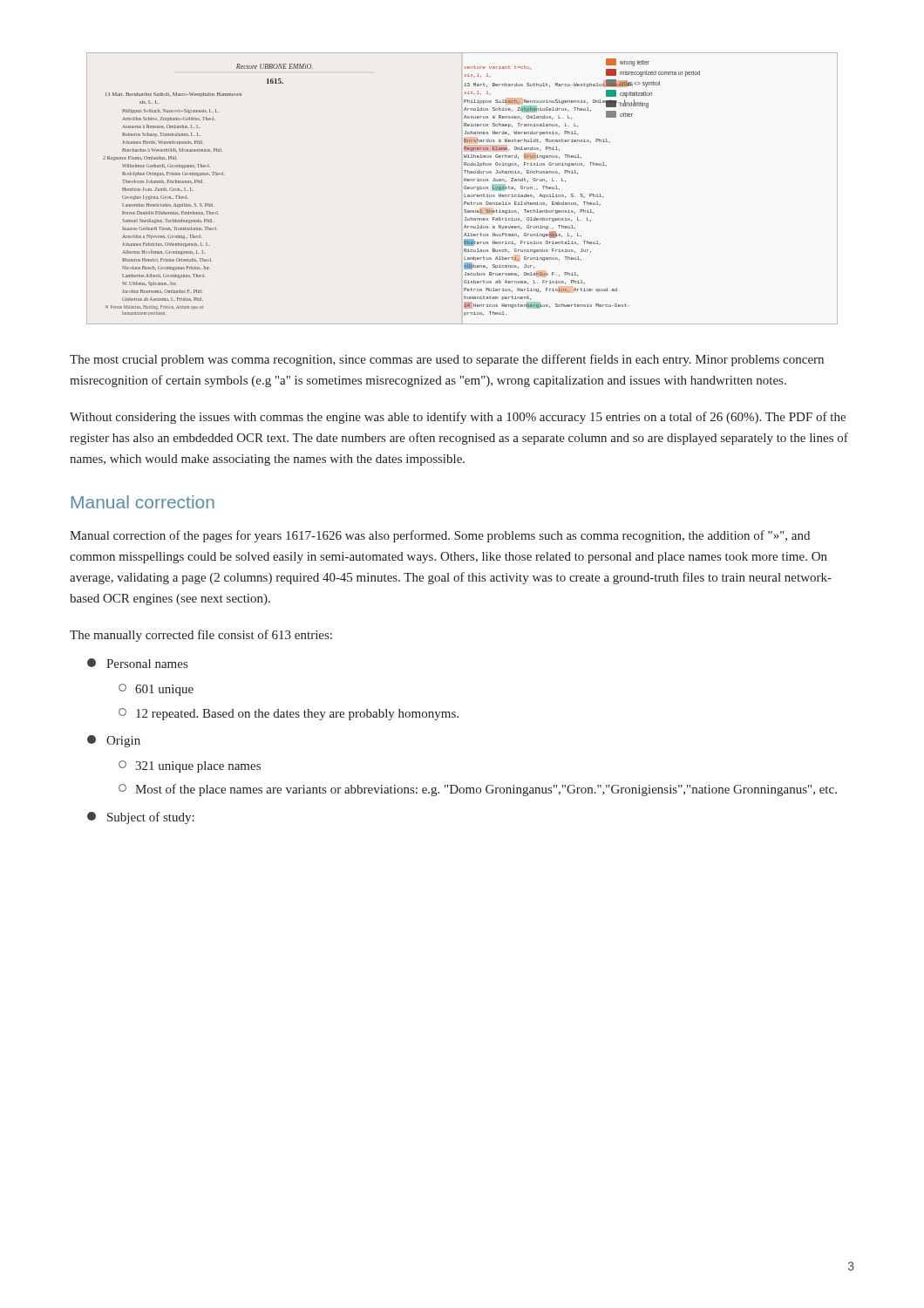Click the passage that begins "Without considering the issues with"

[x=459, y=438]
